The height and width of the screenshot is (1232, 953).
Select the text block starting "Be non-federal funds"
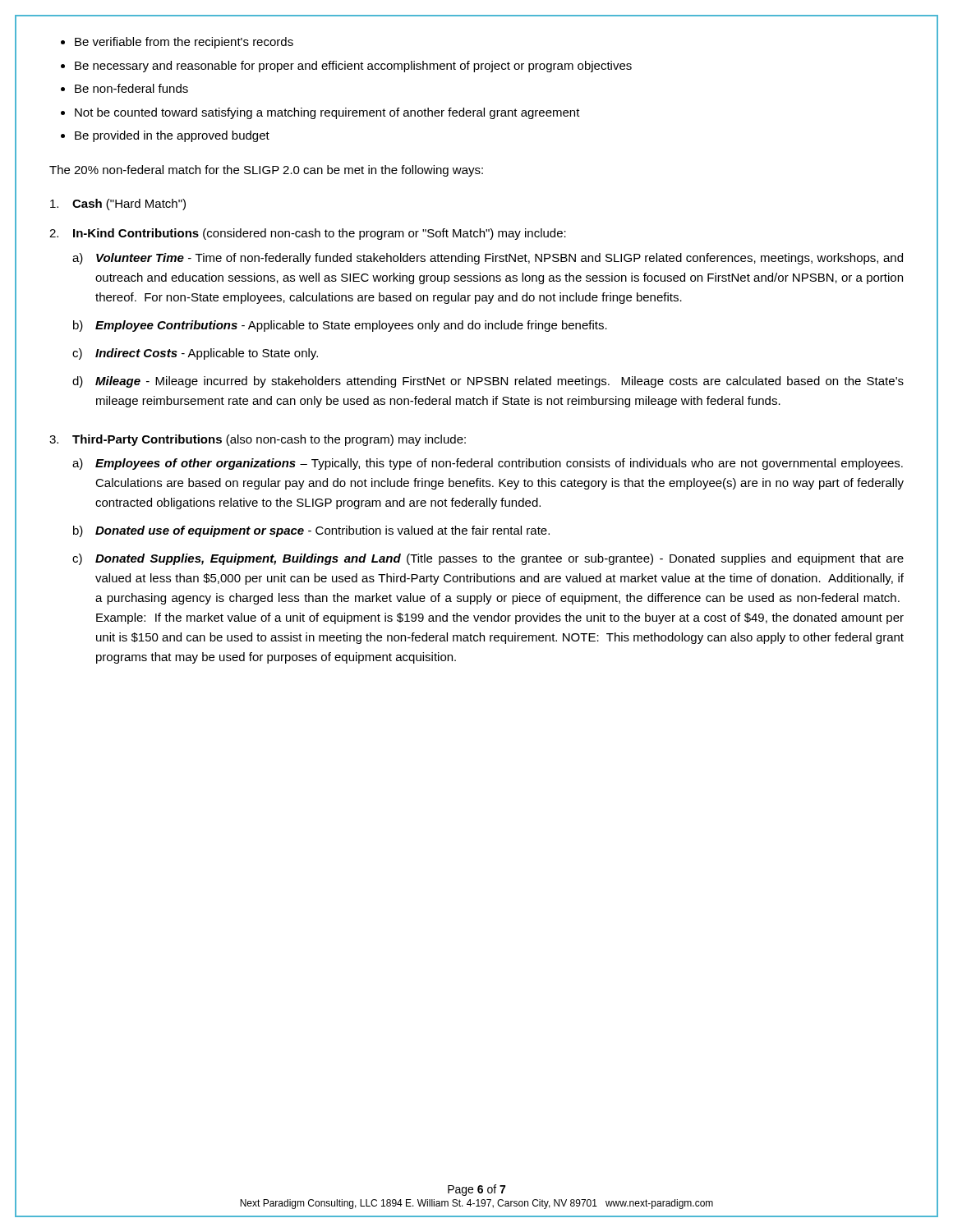[131, 88]
